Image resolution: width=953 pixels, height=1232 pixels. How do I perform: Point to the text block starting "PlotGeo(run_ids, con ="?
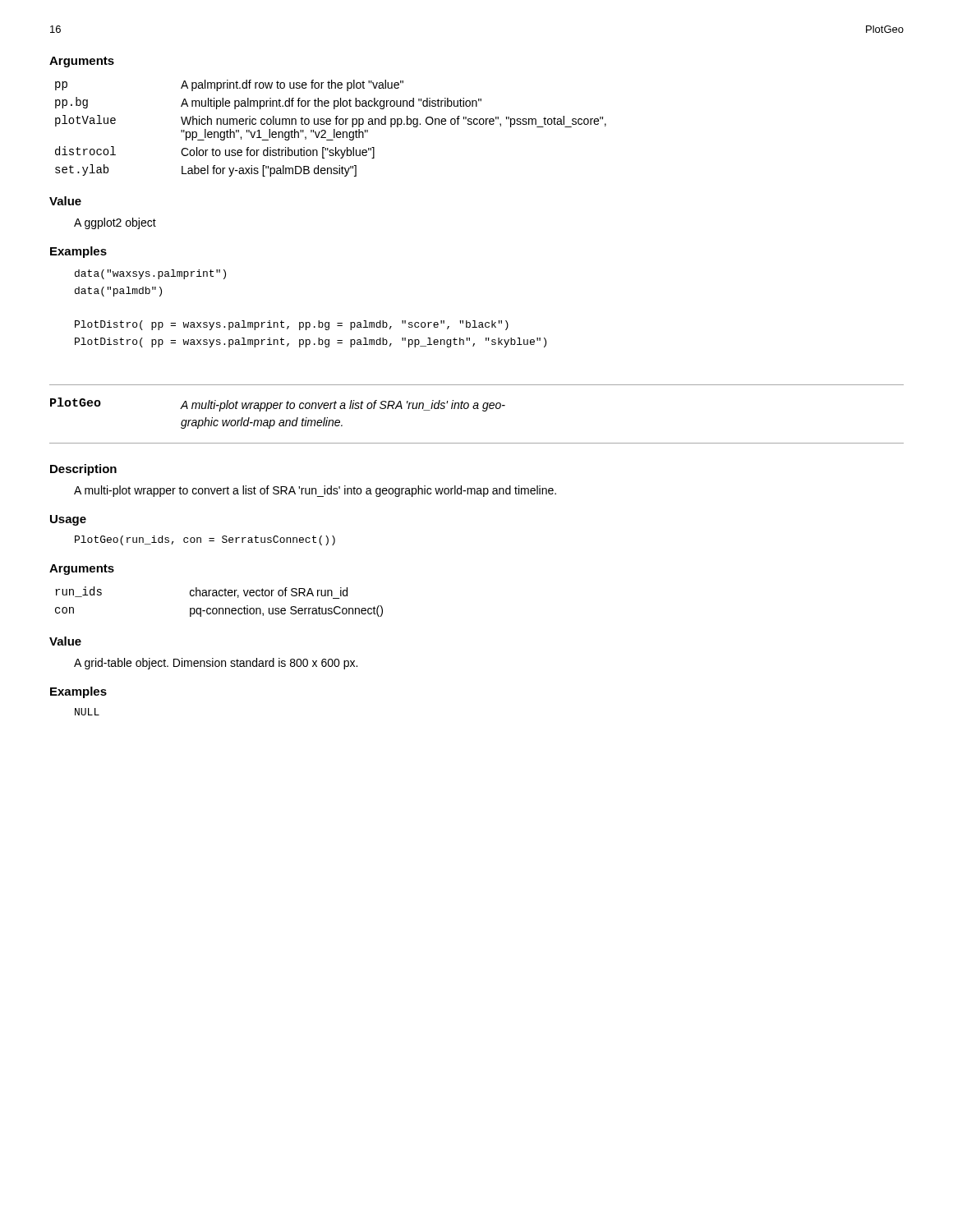(205, 540)
